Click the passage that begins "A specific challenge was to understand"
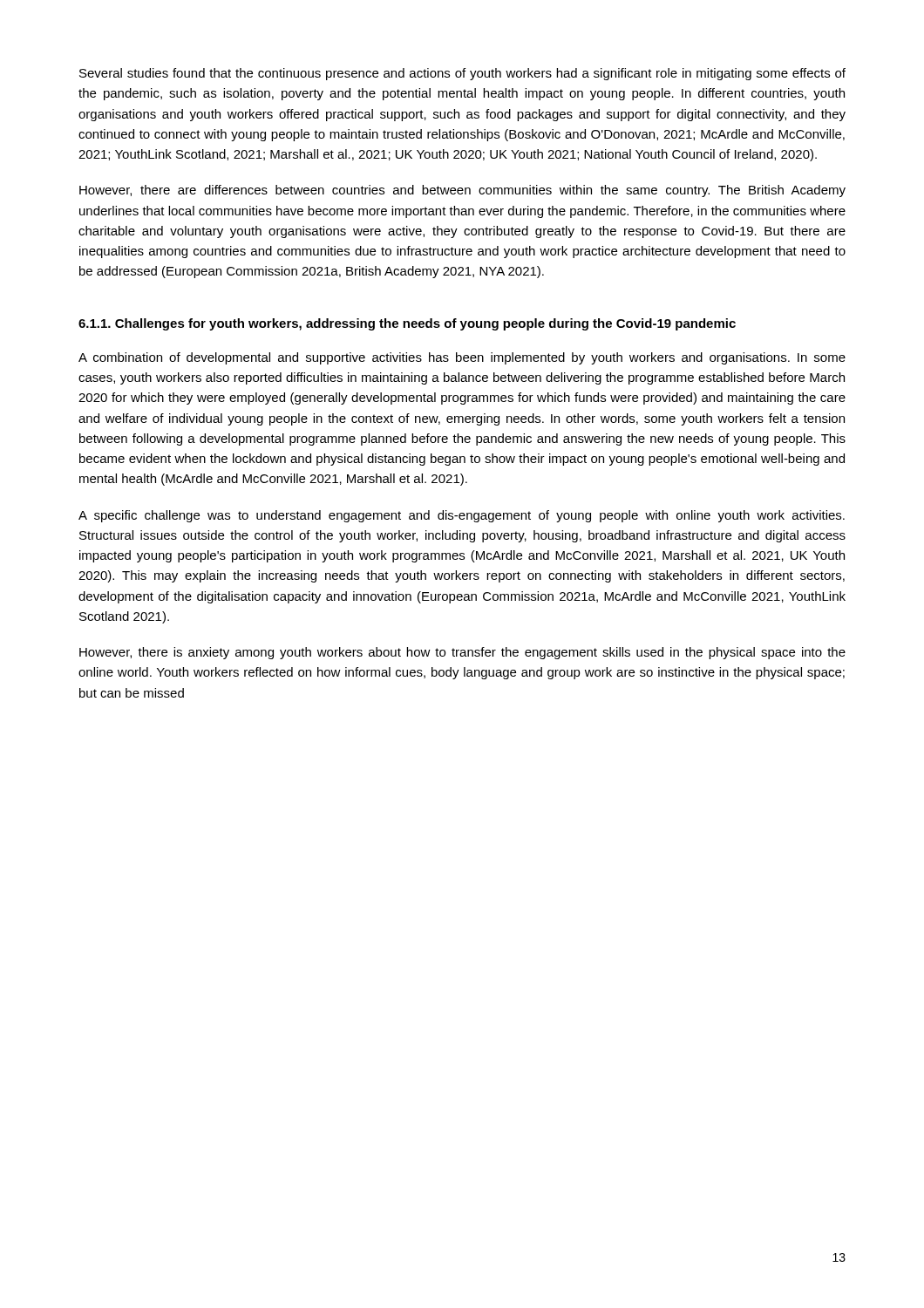Image resolution: width=924 pixels, height=1308 pixels. coord(462,565)
